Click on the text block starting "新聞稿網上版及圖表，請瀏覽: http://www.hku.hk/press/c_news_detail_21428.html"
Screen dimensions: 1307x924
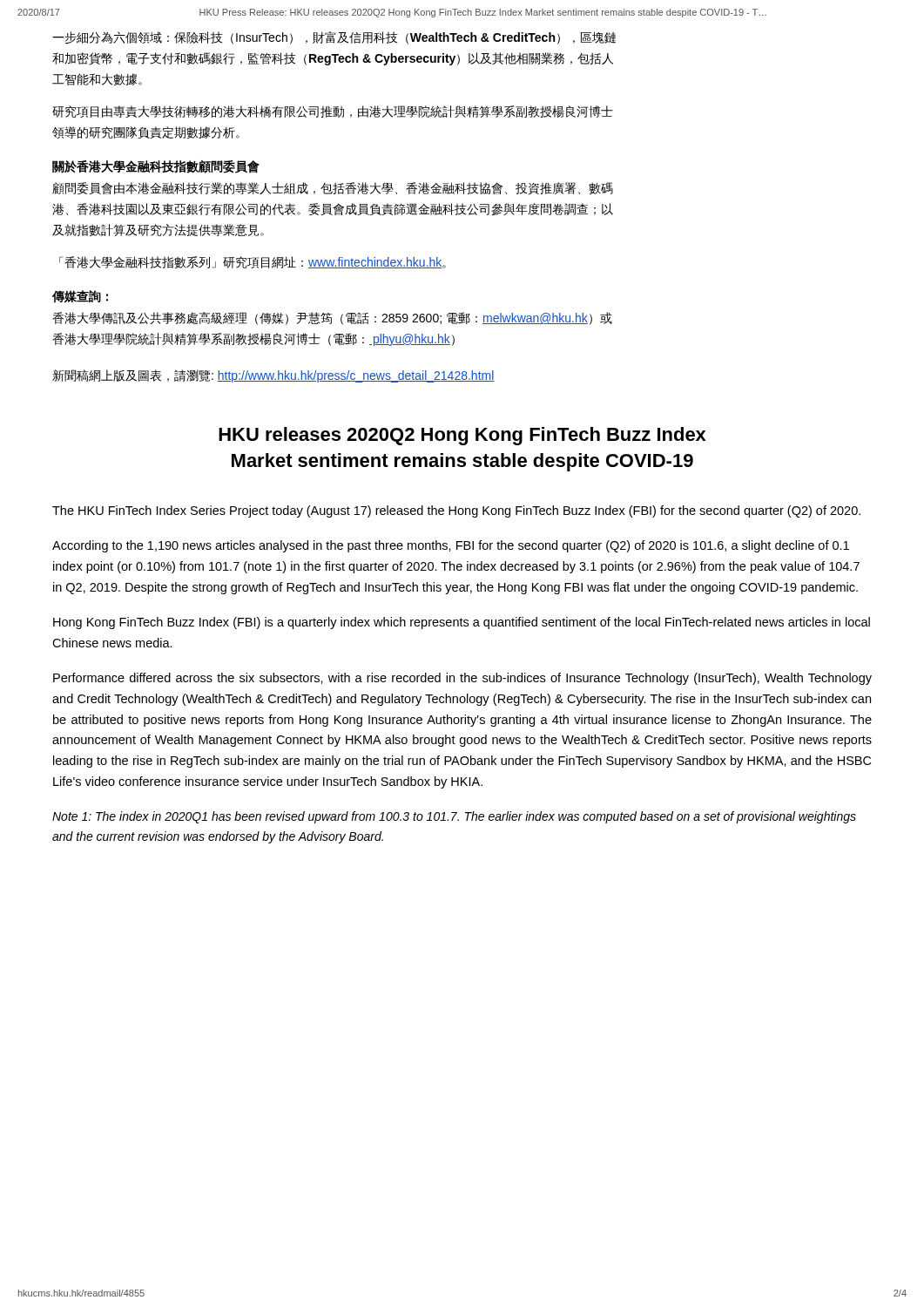coord(273,375)
